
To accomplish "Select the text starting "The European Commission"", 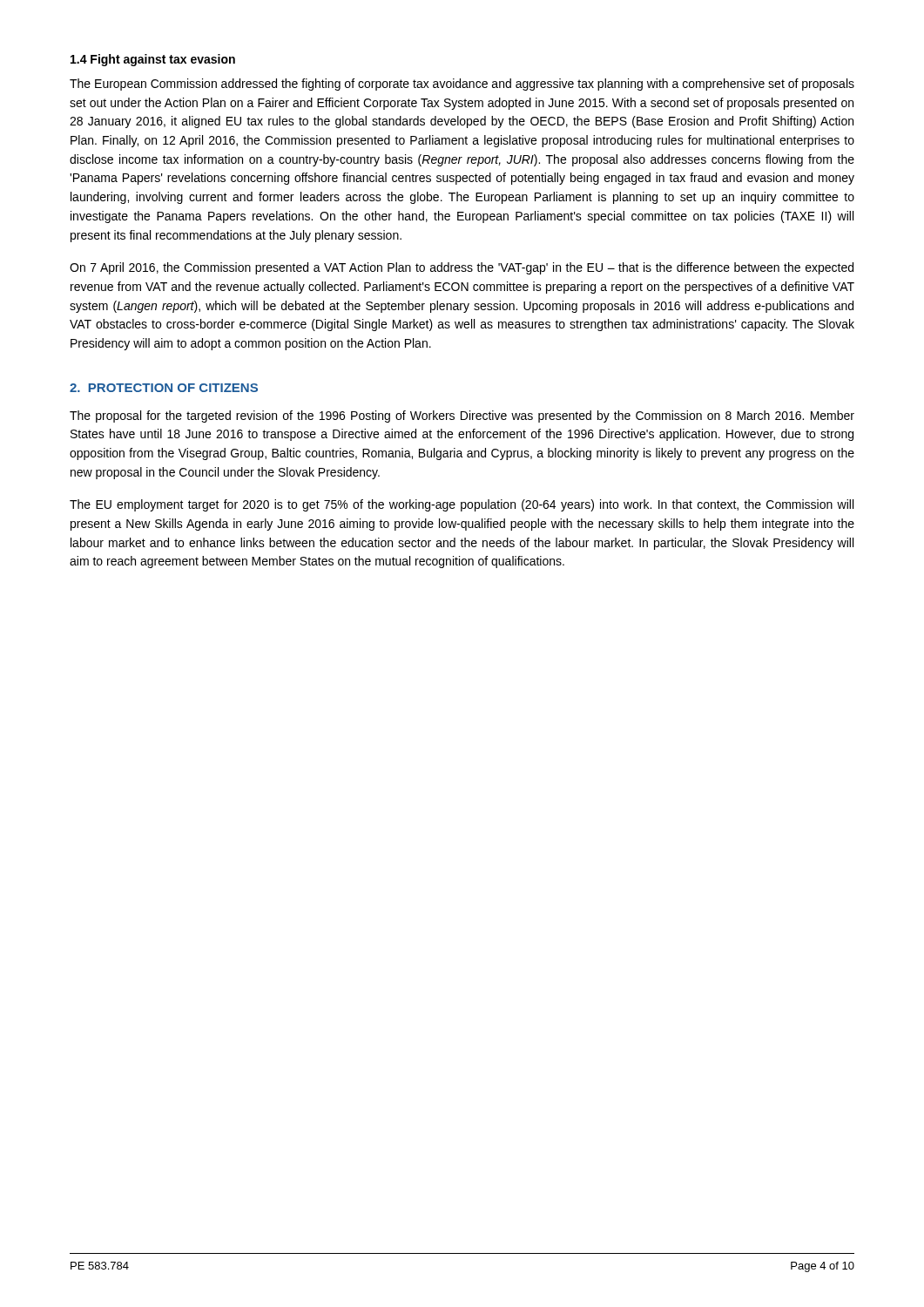I will 462,159.
